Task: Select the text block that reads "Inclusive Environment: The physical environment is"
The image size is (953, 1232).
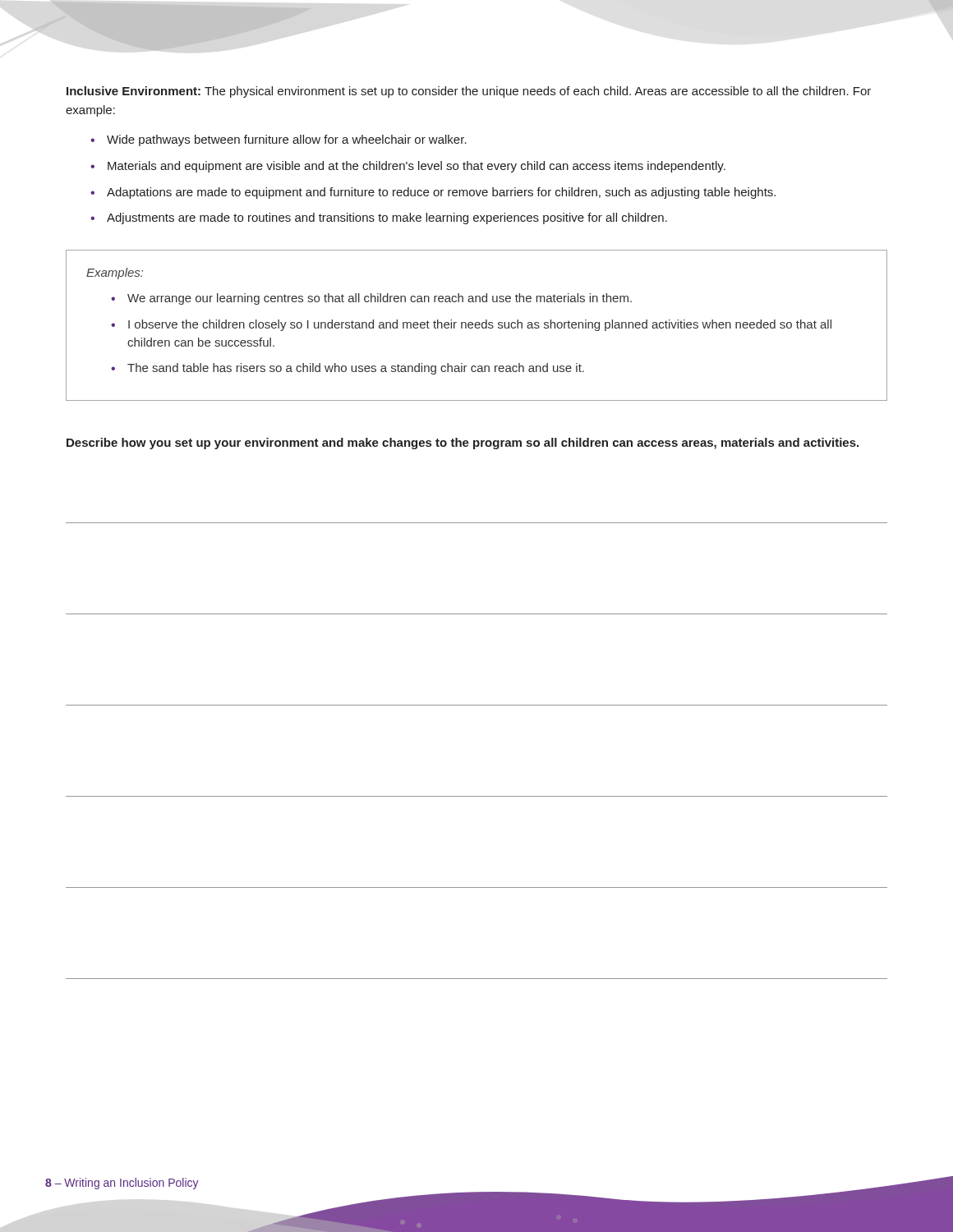Action: (468, 100)
